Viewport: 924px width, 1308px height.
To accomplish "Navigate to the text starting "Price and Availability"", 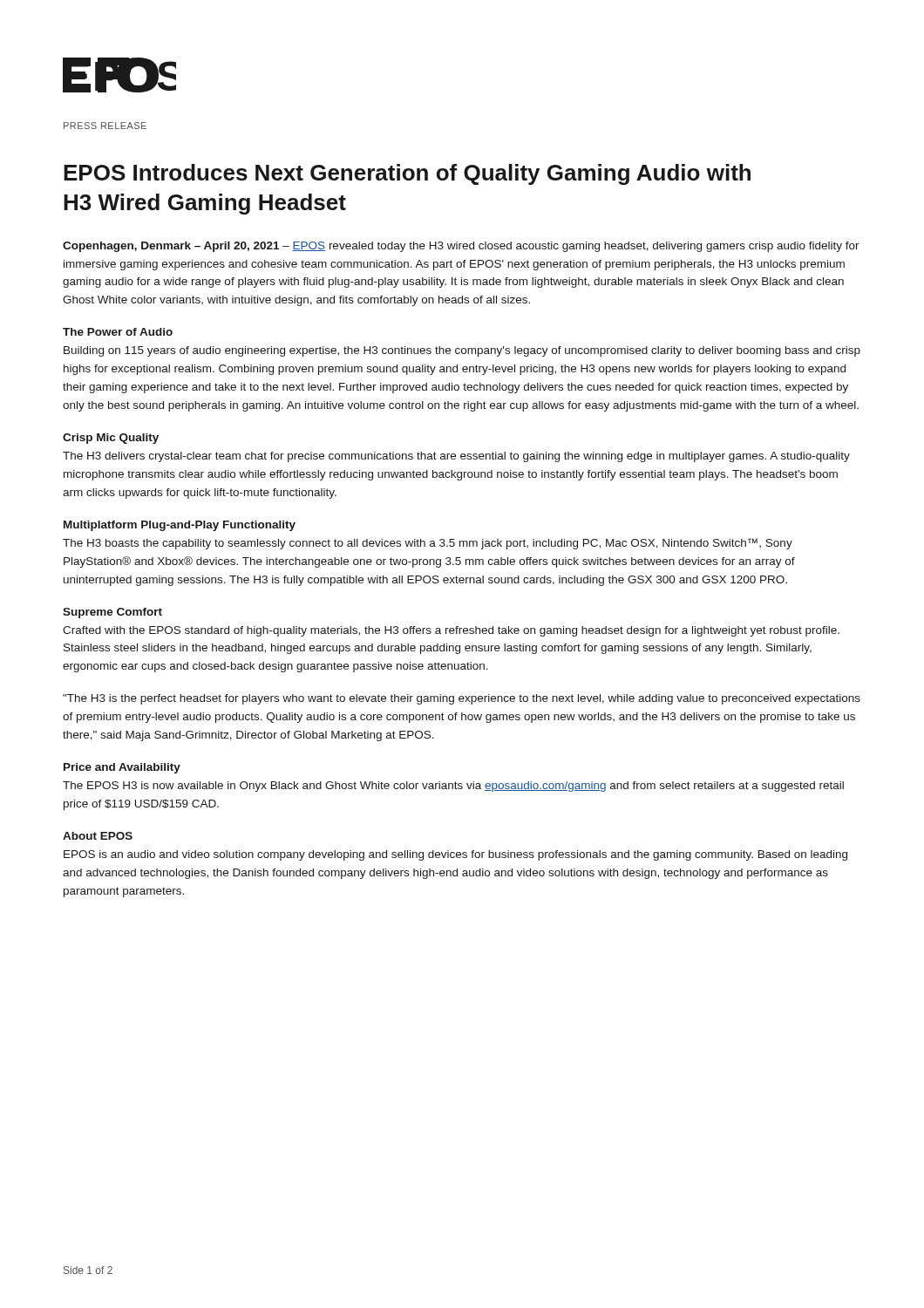I will pyautogui.click(x=122, y=767).
